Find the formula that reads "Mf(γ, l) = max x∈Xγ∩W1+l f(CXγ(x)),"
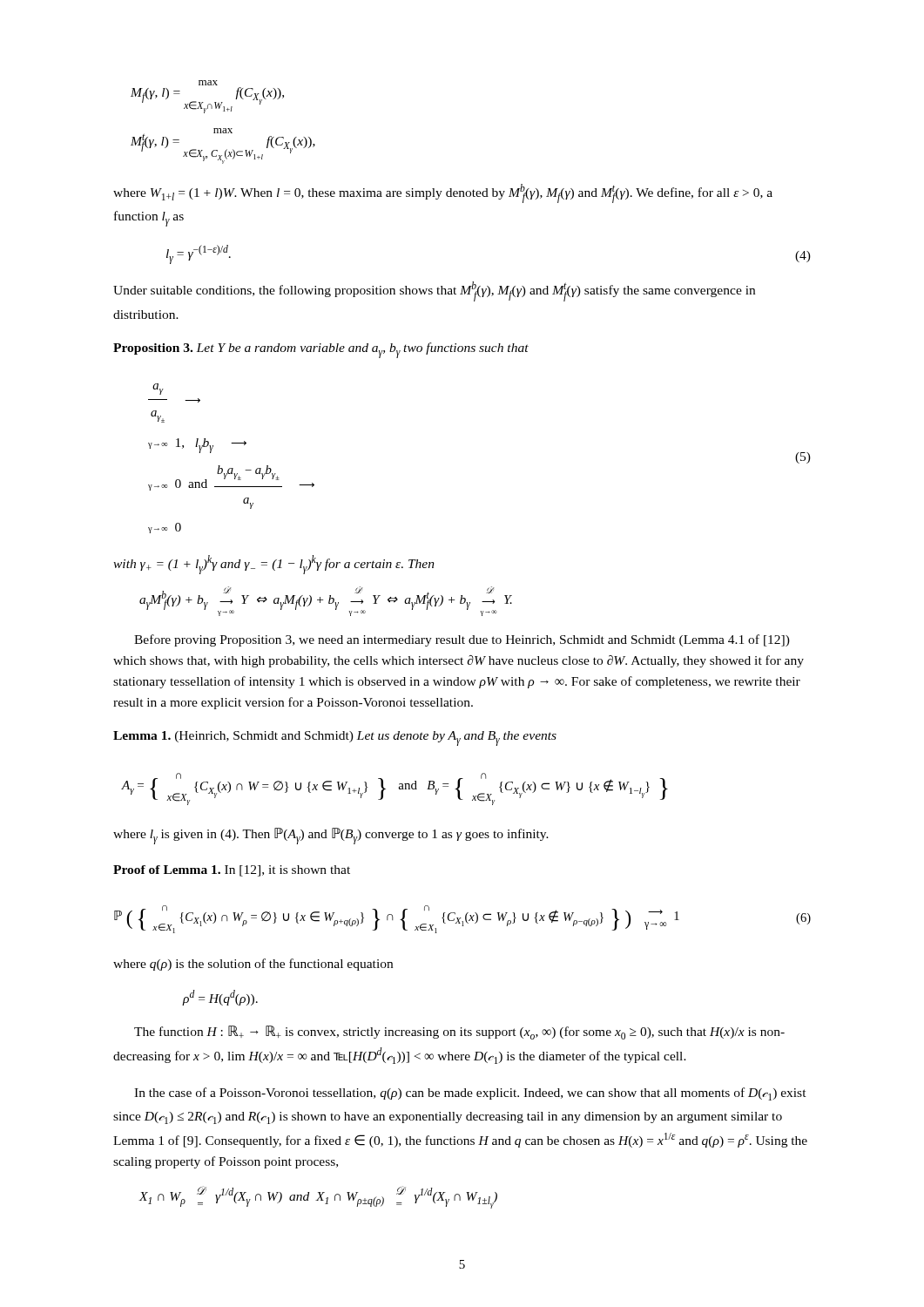 coord(223,118)
